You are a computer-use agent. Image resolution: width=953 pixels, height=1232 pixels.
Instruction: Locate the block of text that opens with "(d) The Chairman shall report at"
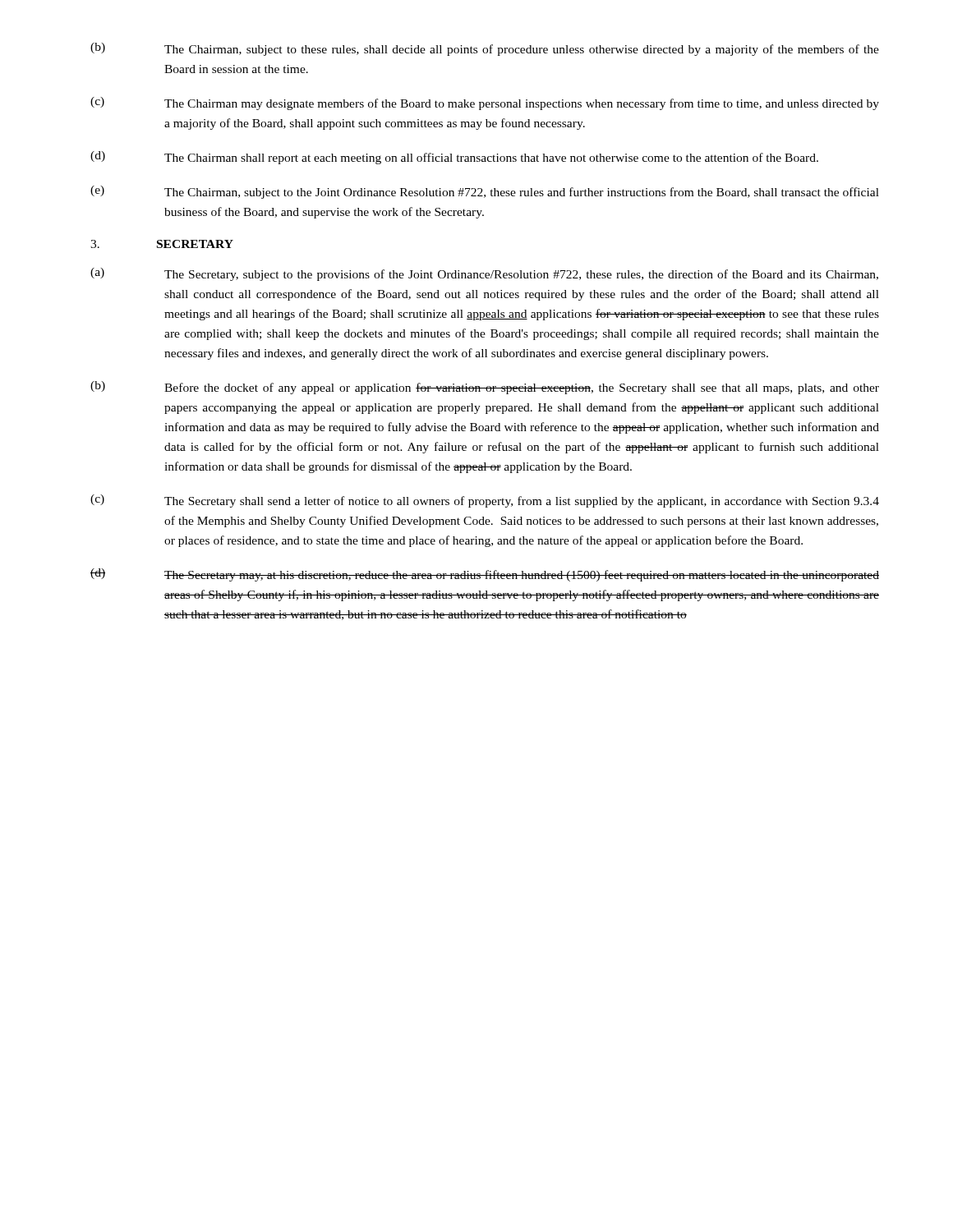click(485, 158)
